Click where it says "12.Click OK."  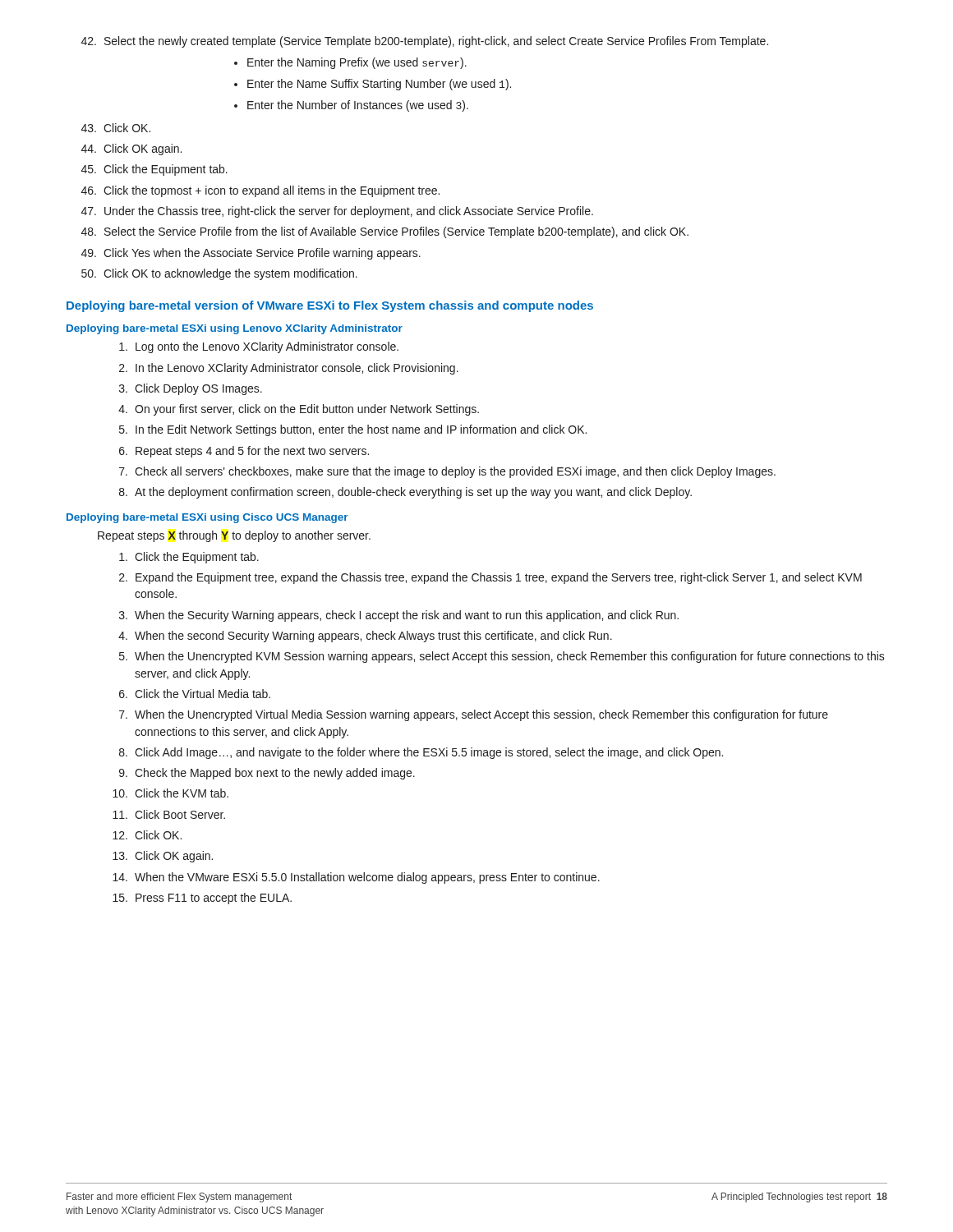click(x=147, y=835)
